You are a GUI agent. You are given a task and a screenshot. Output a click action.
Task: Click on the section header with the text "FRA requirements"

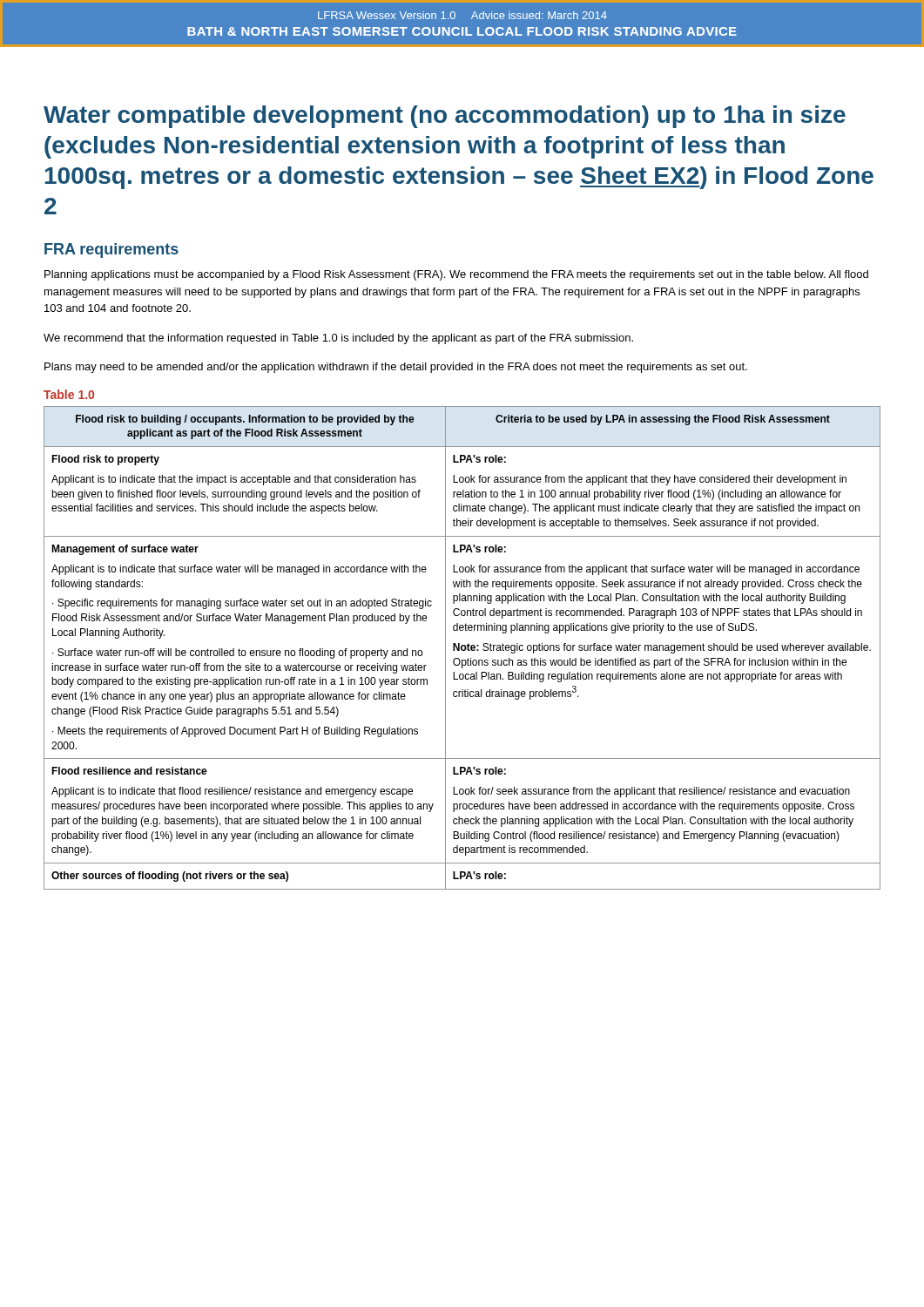click(x=111, y=249)
